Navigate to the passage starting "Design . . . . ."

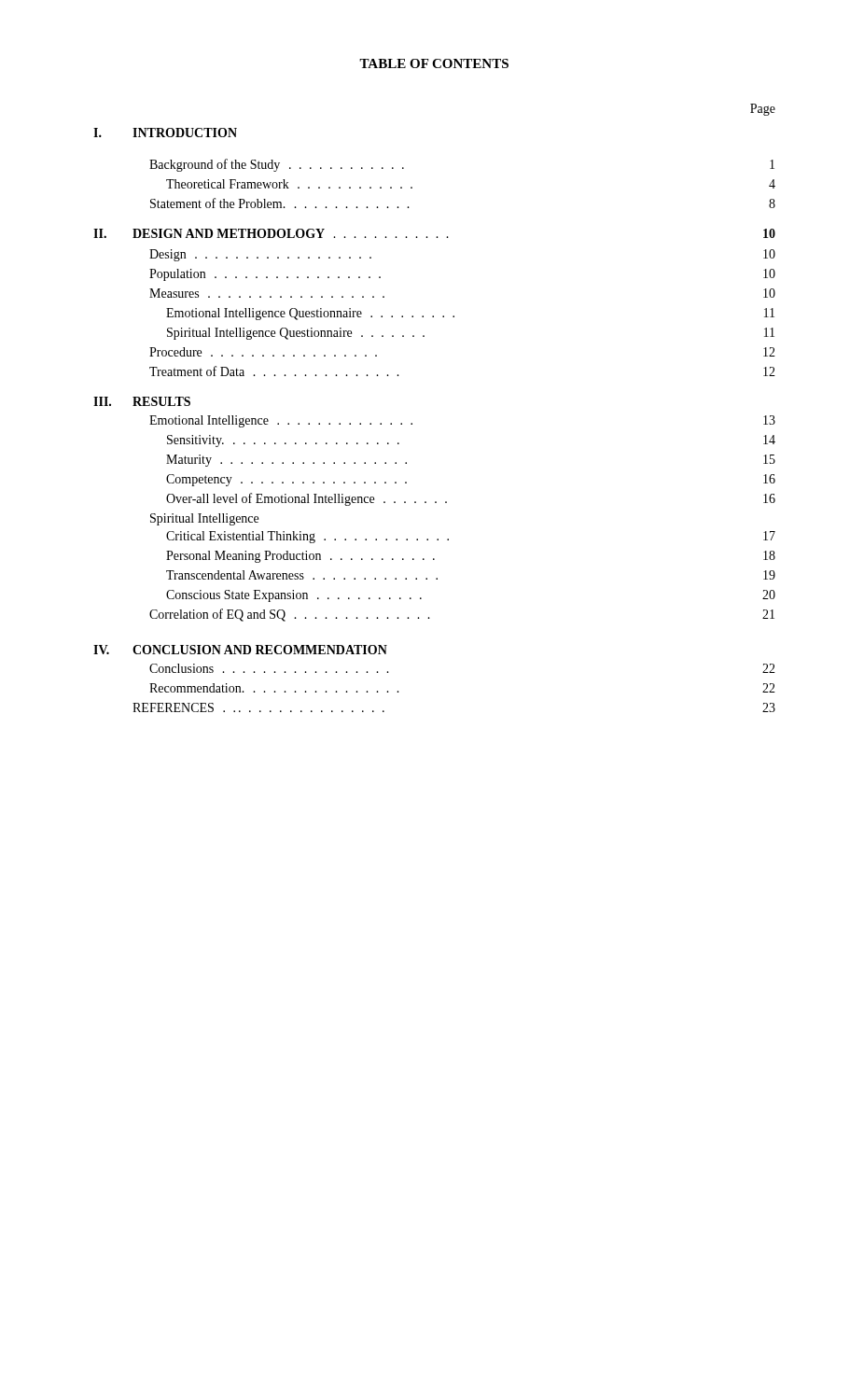pyautogui.click(x=167, y=255)
